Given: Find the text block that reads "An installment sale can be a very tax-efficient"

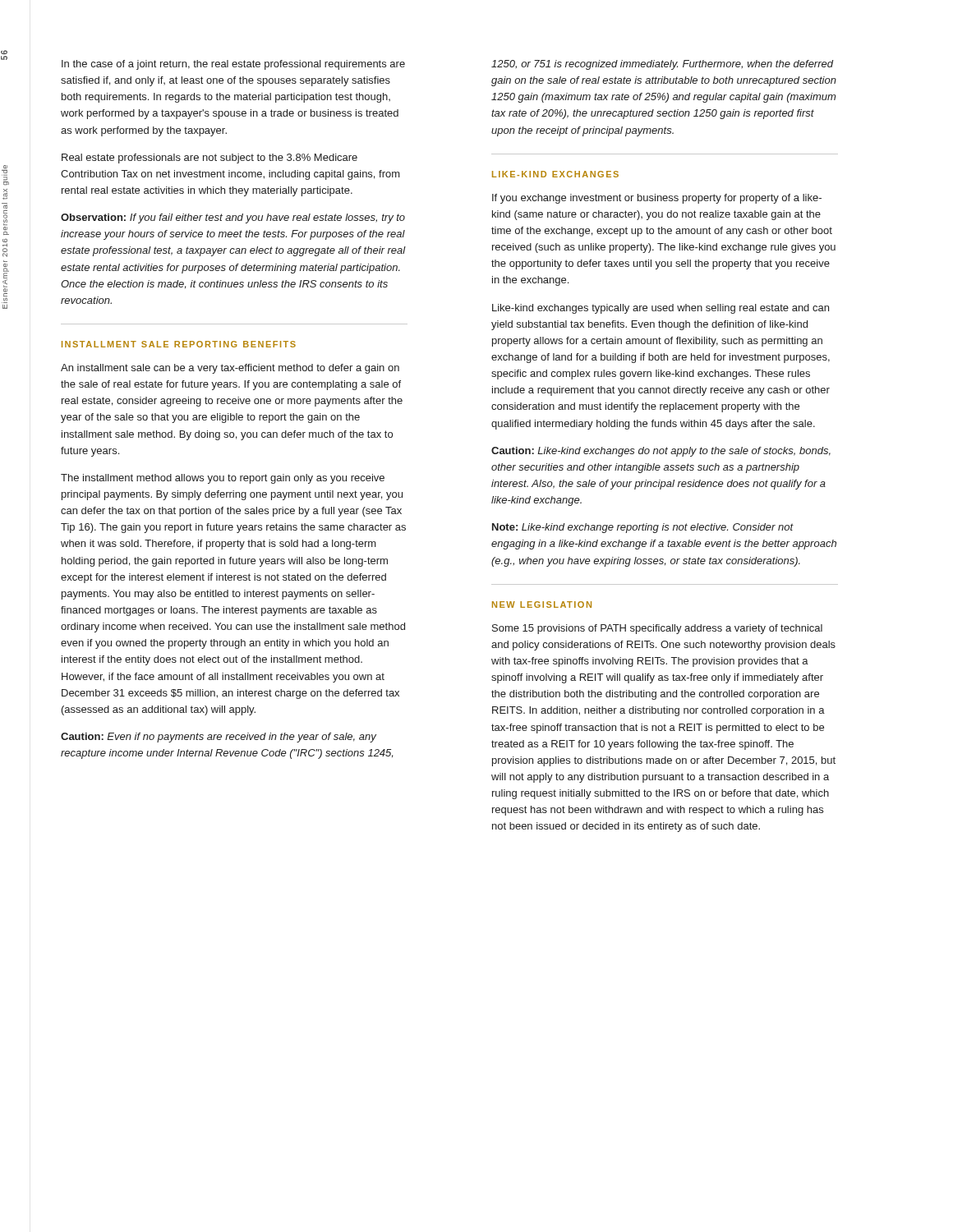Looking at the screenshot, I should pyautogui.click(x=234, y=409).
